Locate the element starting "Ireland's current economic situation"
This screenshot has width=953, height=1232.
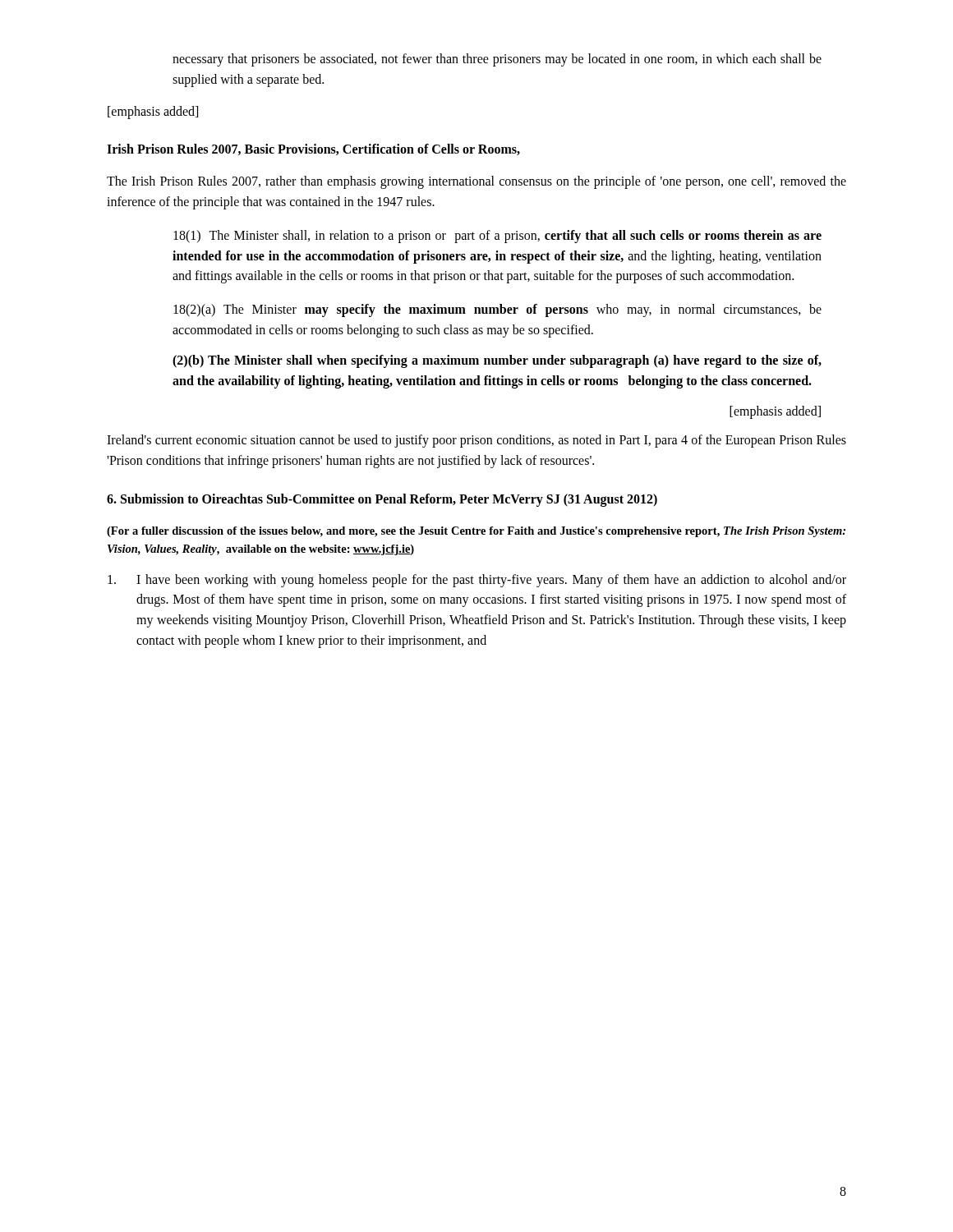click(x=476, y=451)
